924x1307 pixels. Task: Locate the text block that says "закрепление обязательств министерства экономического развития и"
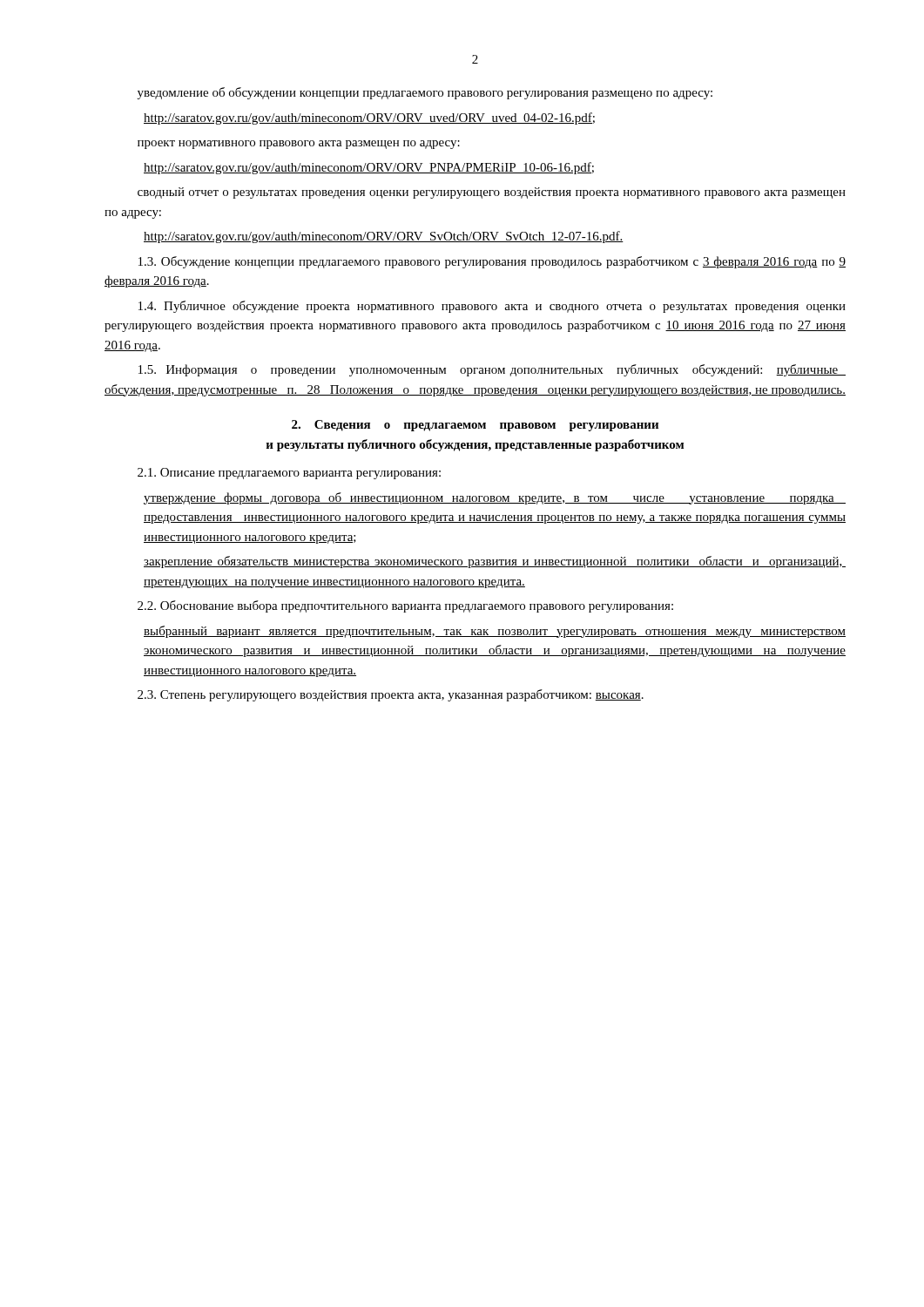coord(495,571)
